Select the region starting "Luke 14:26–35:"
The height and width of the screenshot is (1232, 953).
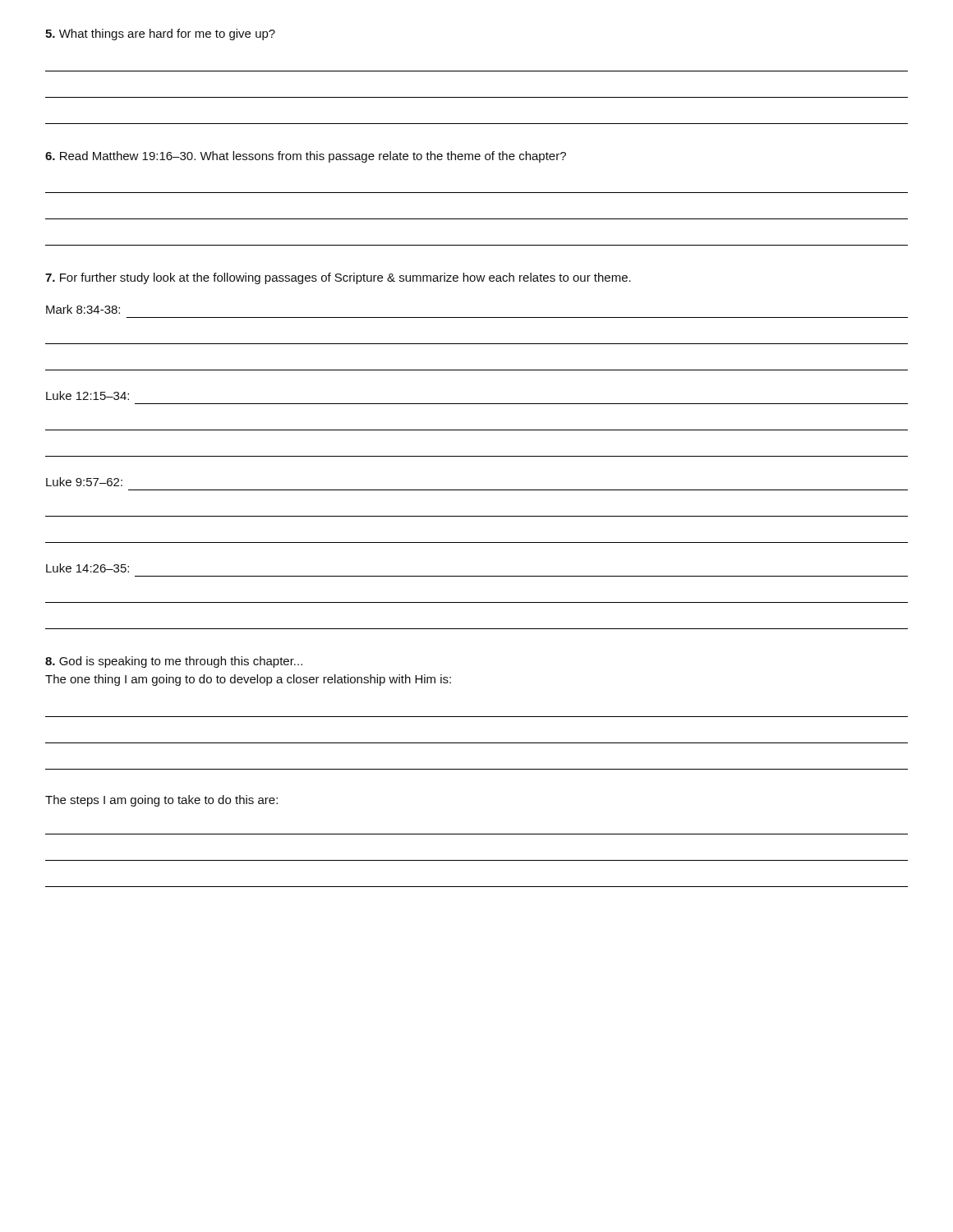476,593
